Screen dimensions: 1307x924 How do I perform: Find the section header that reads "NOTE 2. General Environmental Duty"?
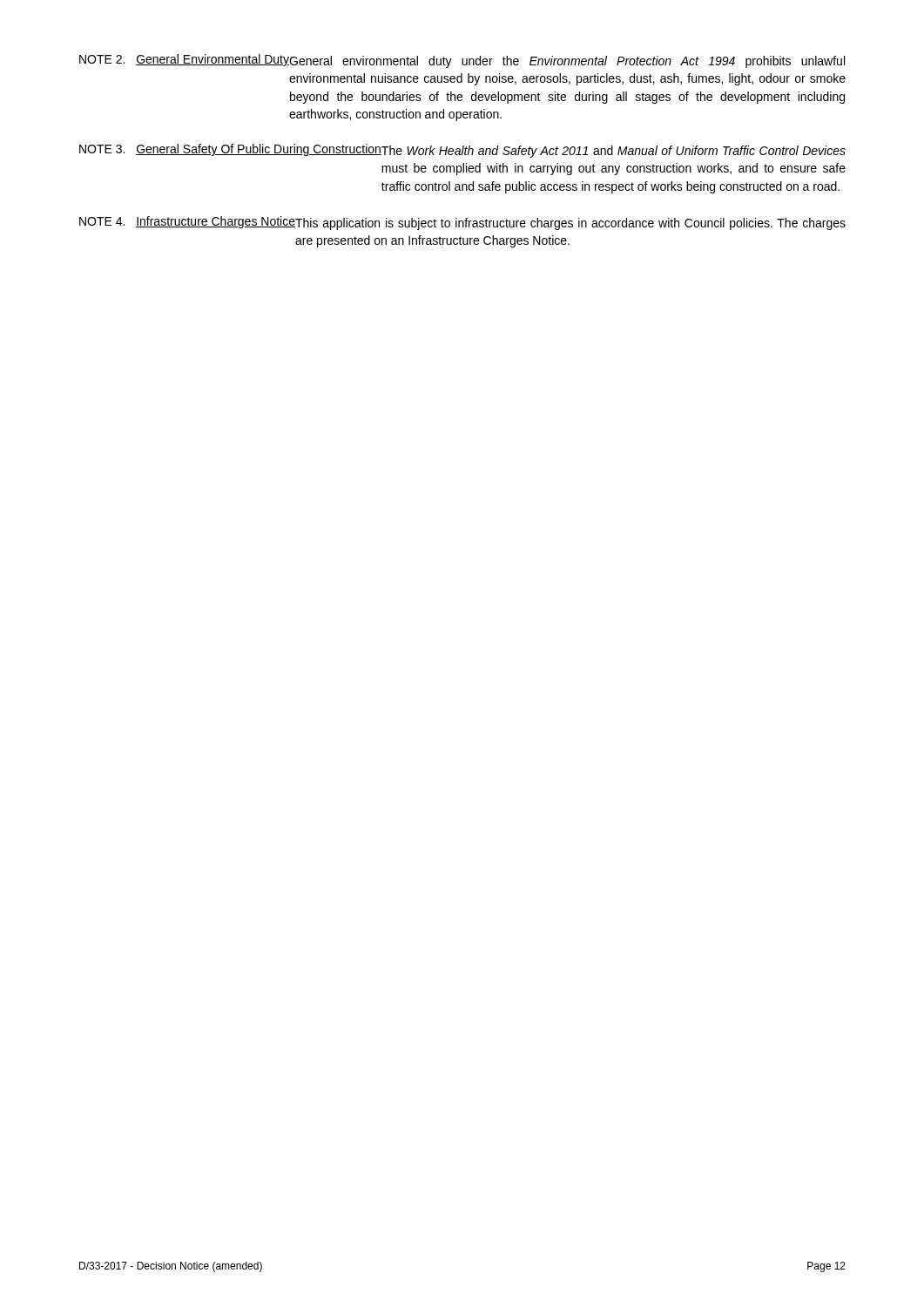pos(184,59)
